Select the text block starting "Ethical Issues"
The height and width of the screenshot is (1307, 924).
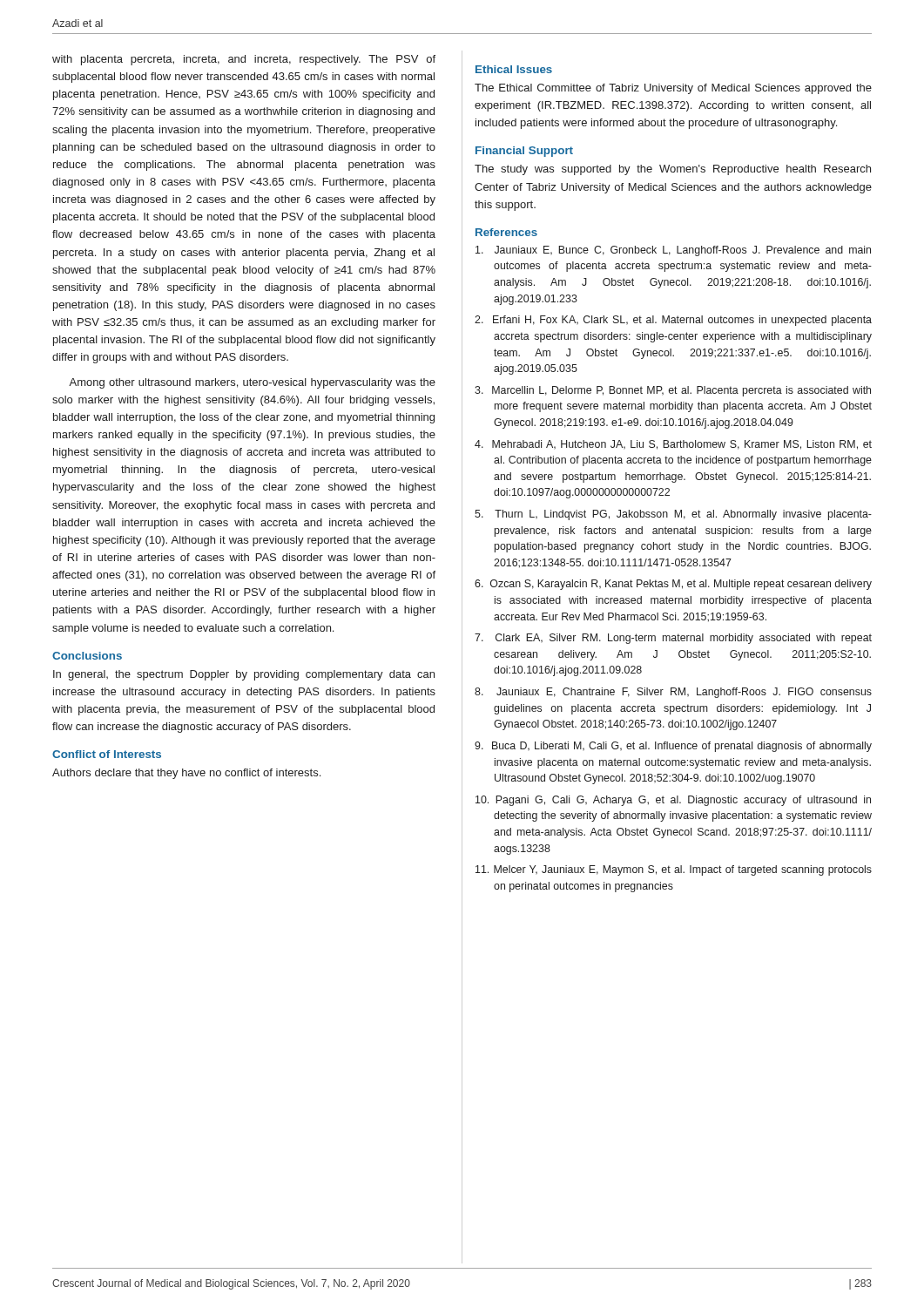click(514, 69)
